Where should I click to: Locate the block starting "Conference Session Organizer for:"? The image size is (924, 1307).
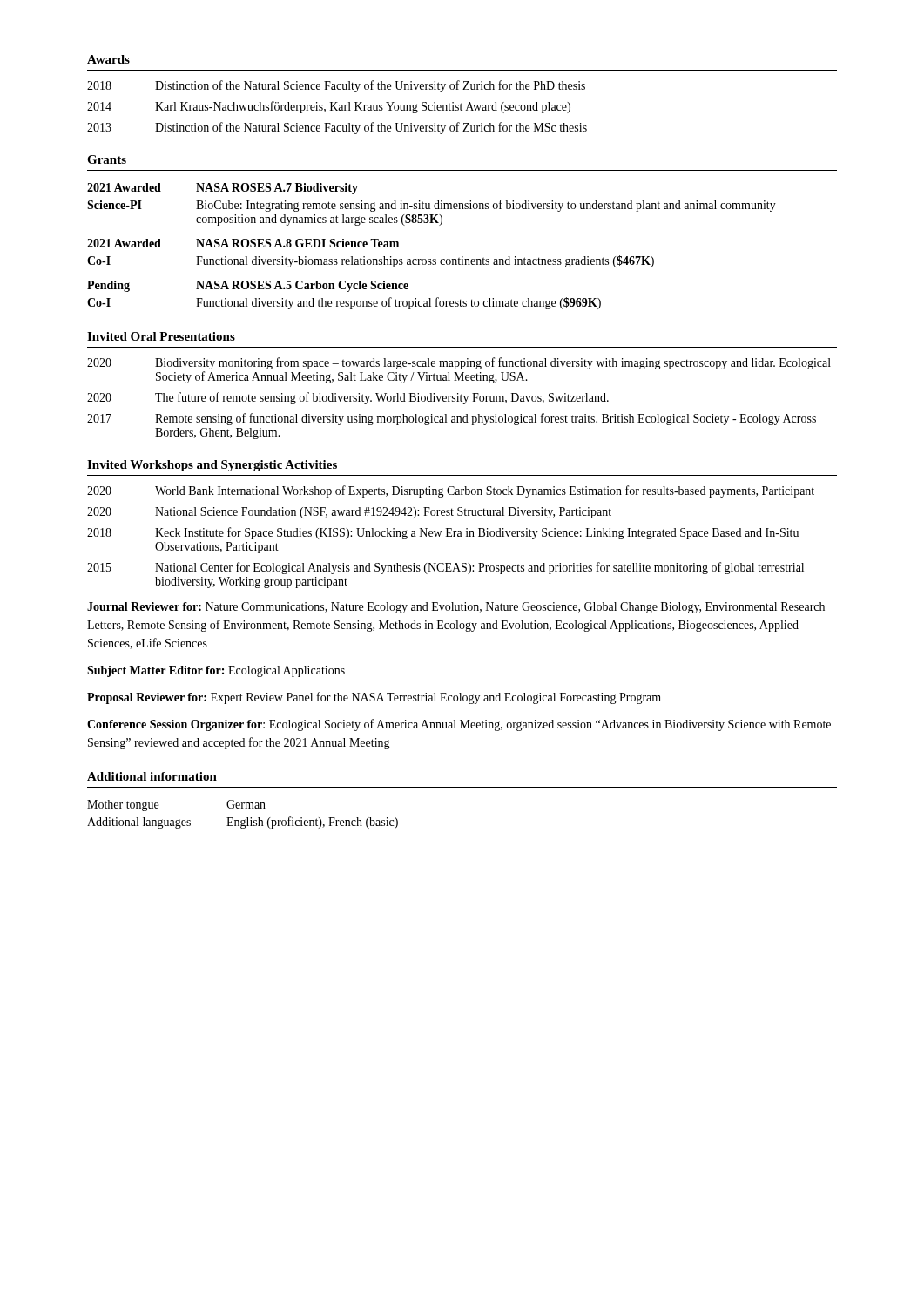459,734
